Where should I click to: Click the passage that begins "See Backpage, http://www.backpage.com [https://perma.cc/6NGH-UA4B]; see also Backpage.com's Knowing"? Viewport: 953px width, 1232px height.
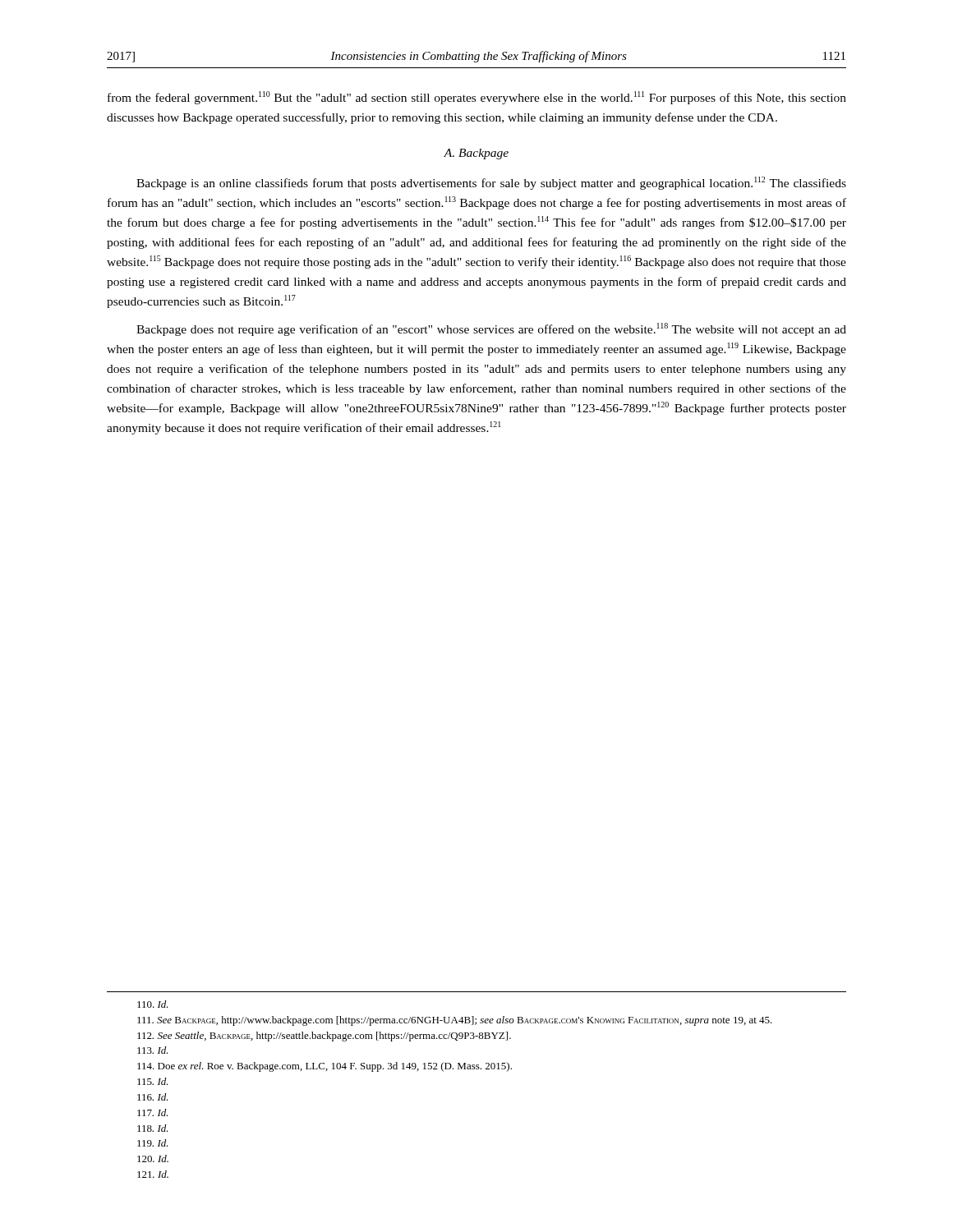click(x=454, y=1019)
